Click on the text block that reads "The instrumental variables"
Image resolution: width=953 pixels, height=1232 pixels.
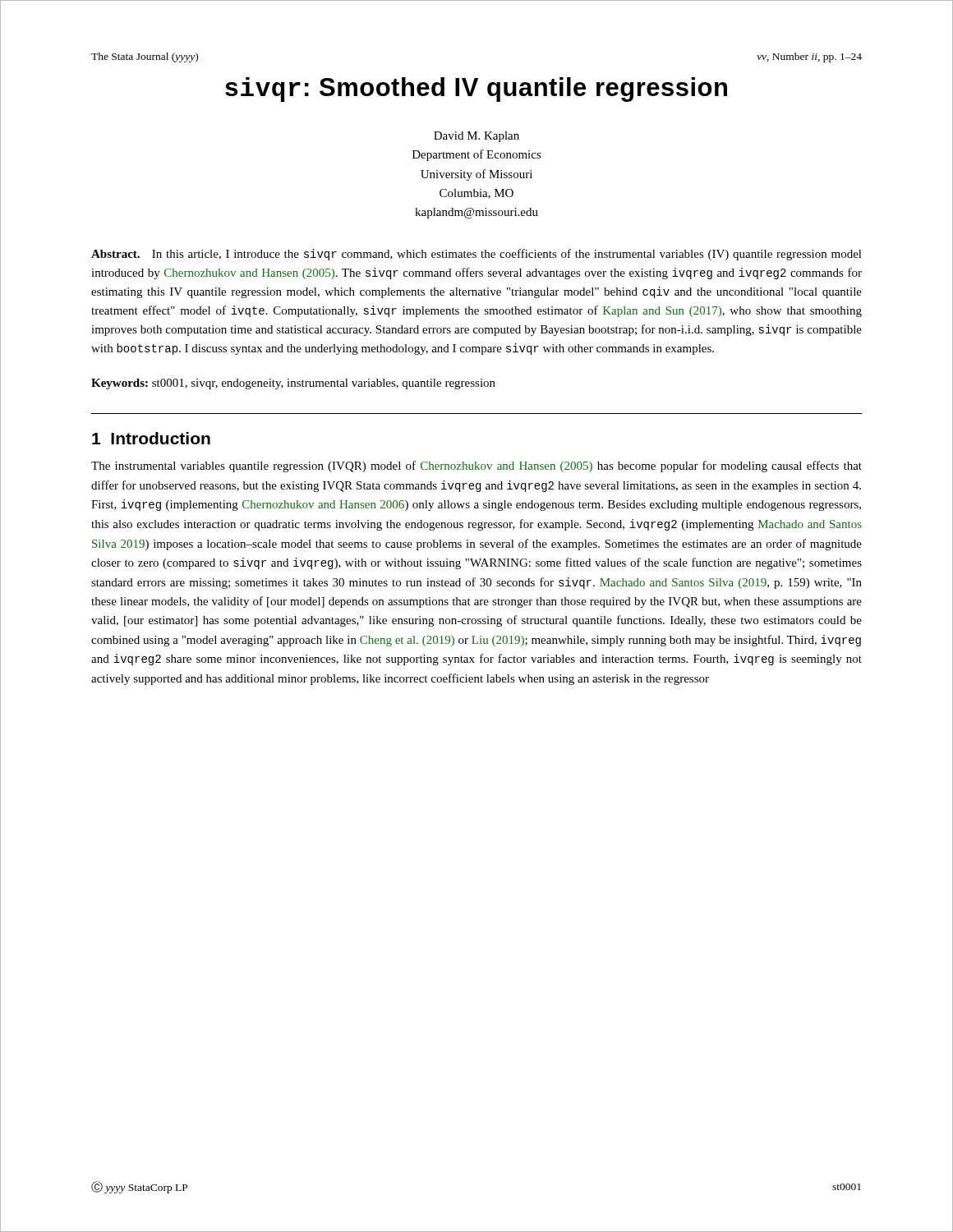(476, 572)
